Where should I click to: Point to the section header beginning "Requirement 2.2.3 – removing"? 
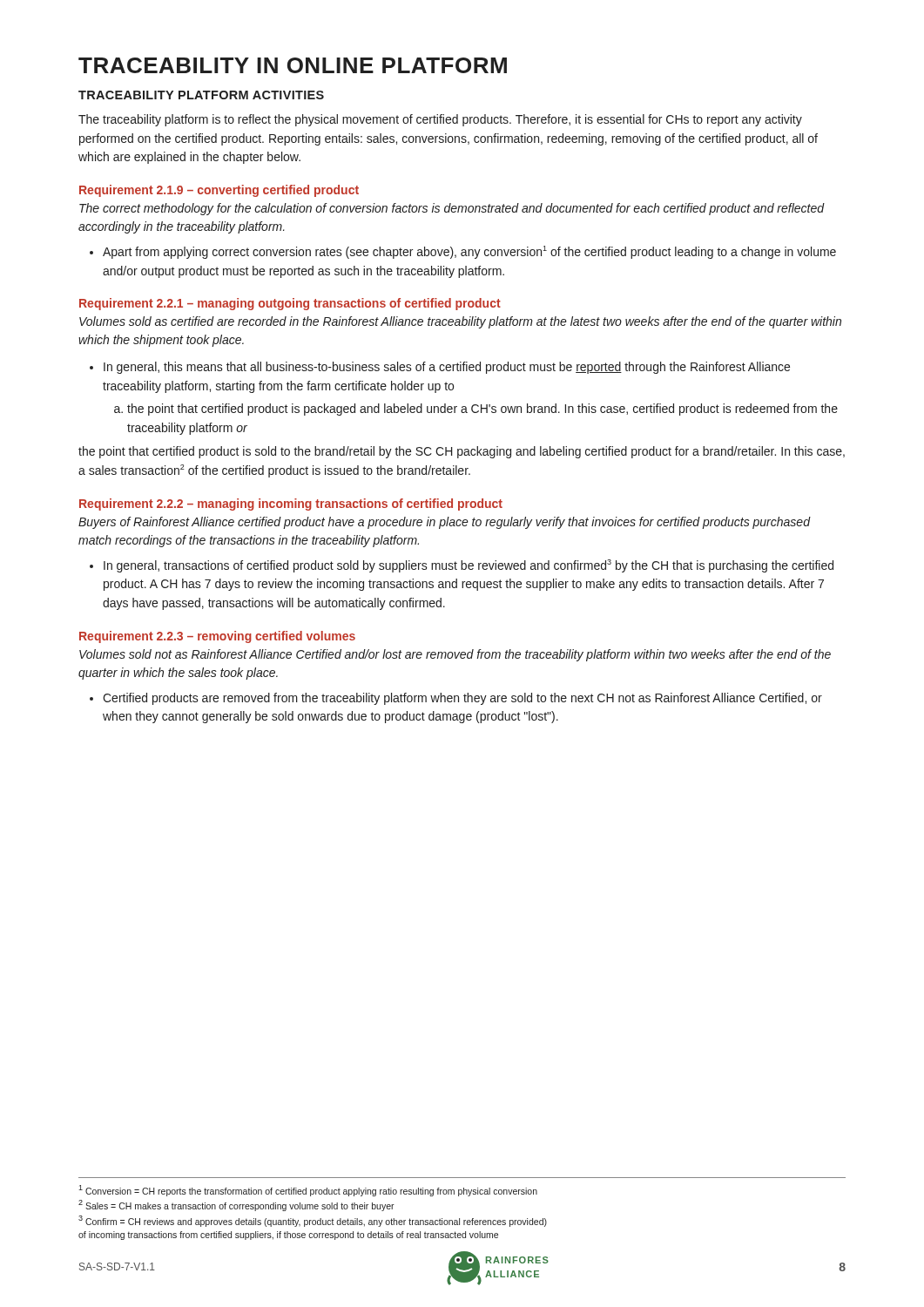click(x=217, y=637)
